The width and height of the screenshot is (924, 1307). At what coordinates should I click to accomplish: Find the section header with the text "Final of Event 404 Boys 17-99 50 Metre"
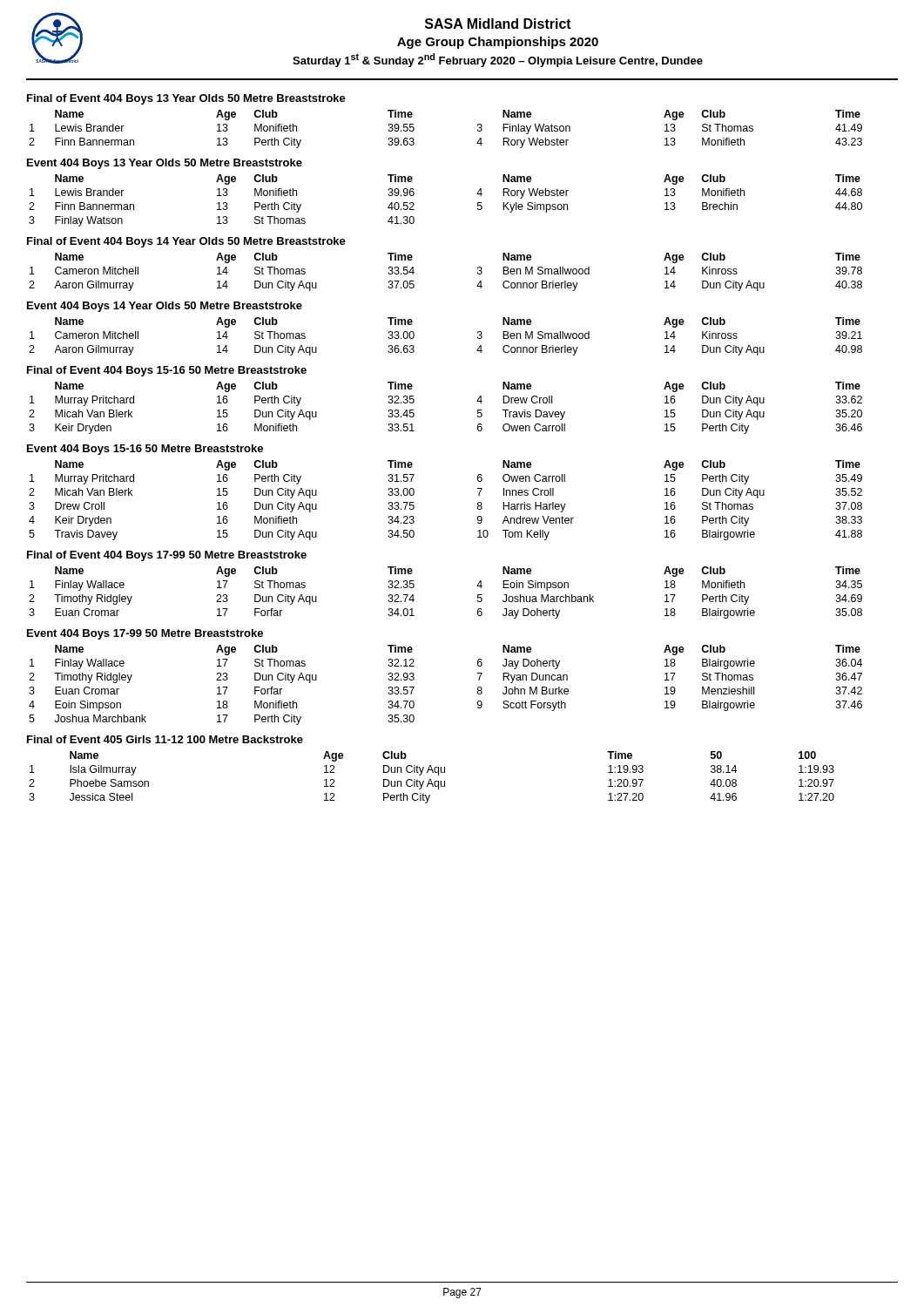pyautogui.click(x=166, y=555)
